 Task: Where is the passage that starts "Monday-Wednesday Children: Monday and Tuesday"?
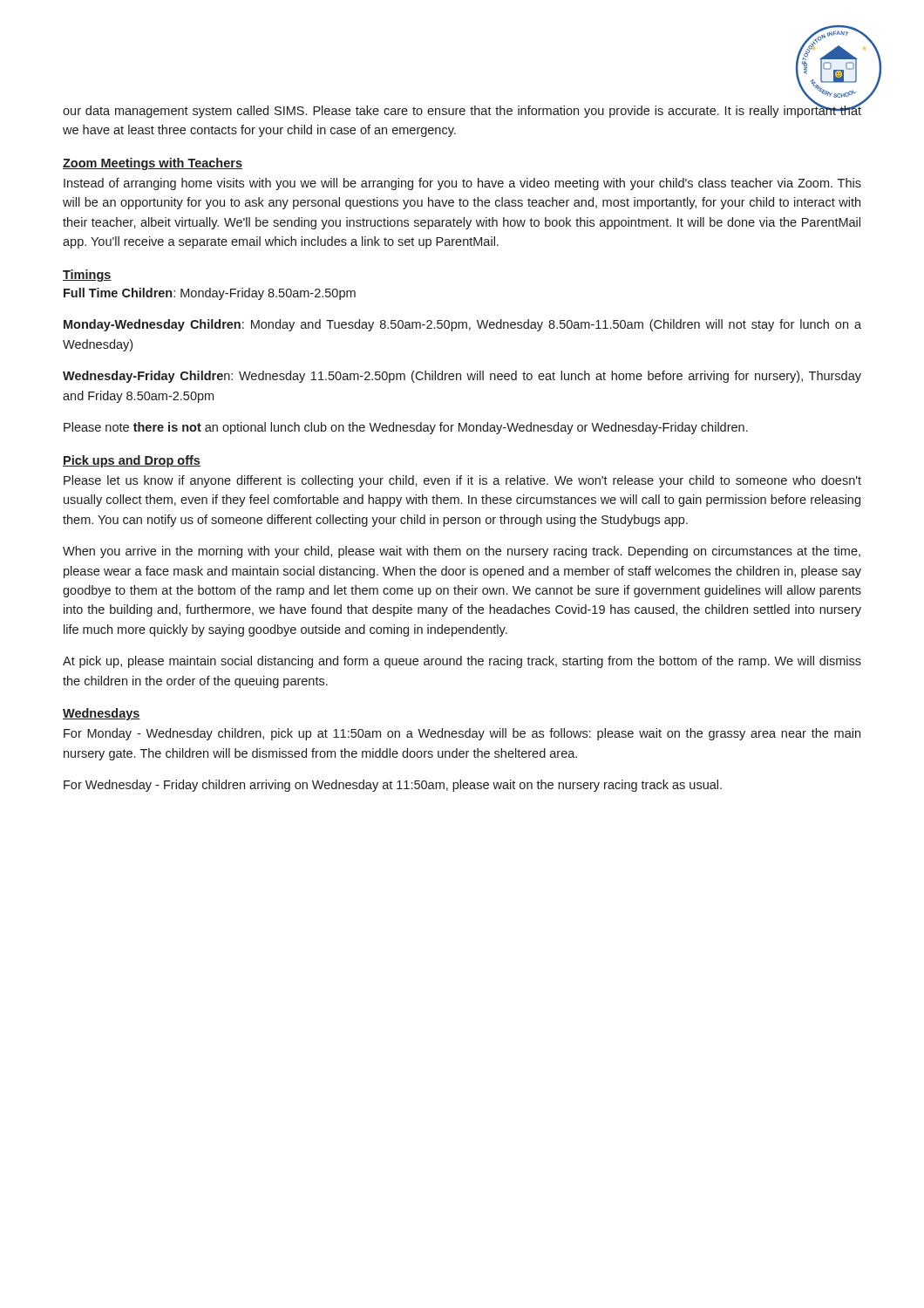pyautogui.click(x=462, y=334)
